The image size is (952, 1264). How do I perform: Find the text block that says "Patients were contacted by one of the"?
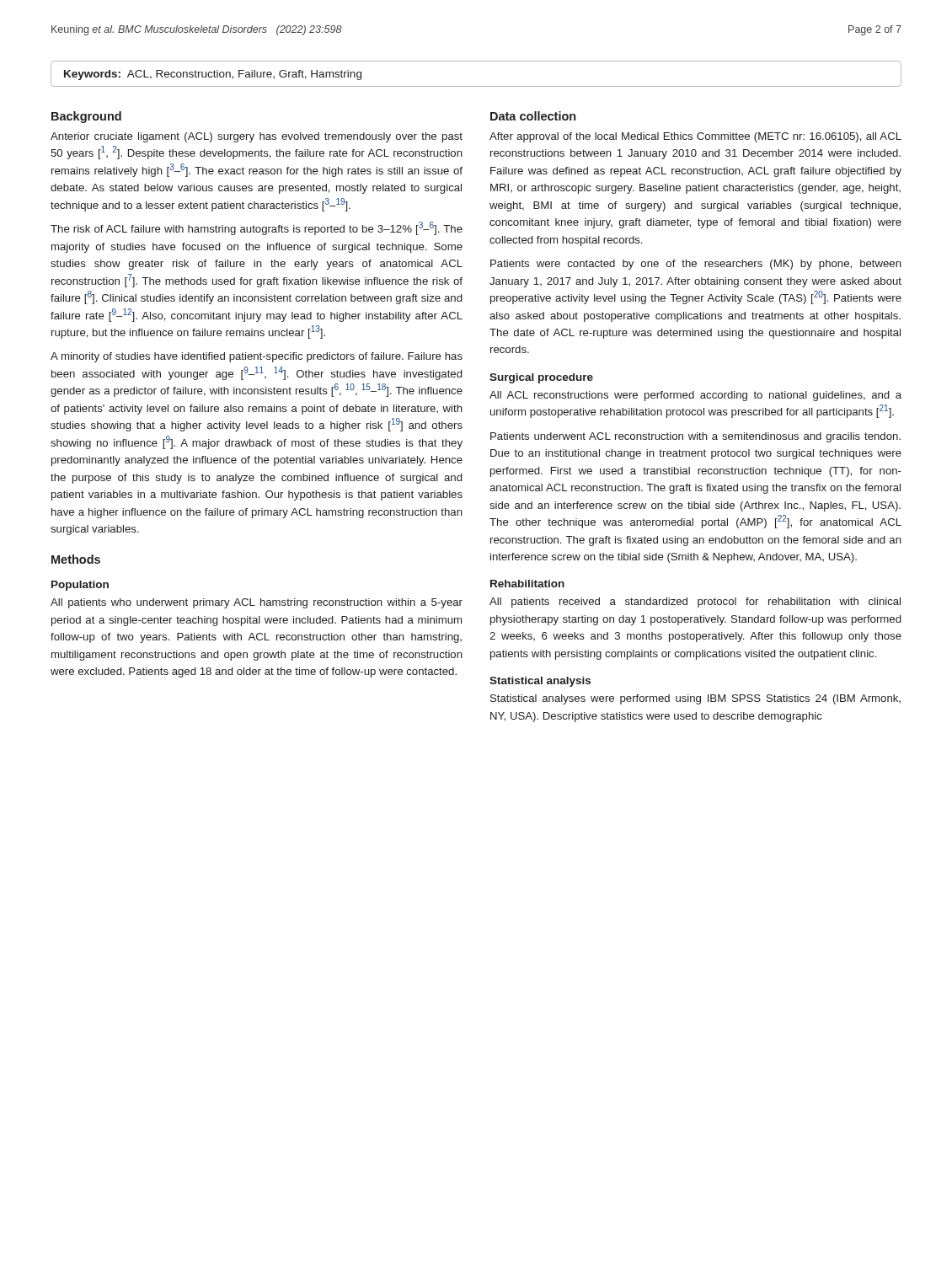[695, 307]
